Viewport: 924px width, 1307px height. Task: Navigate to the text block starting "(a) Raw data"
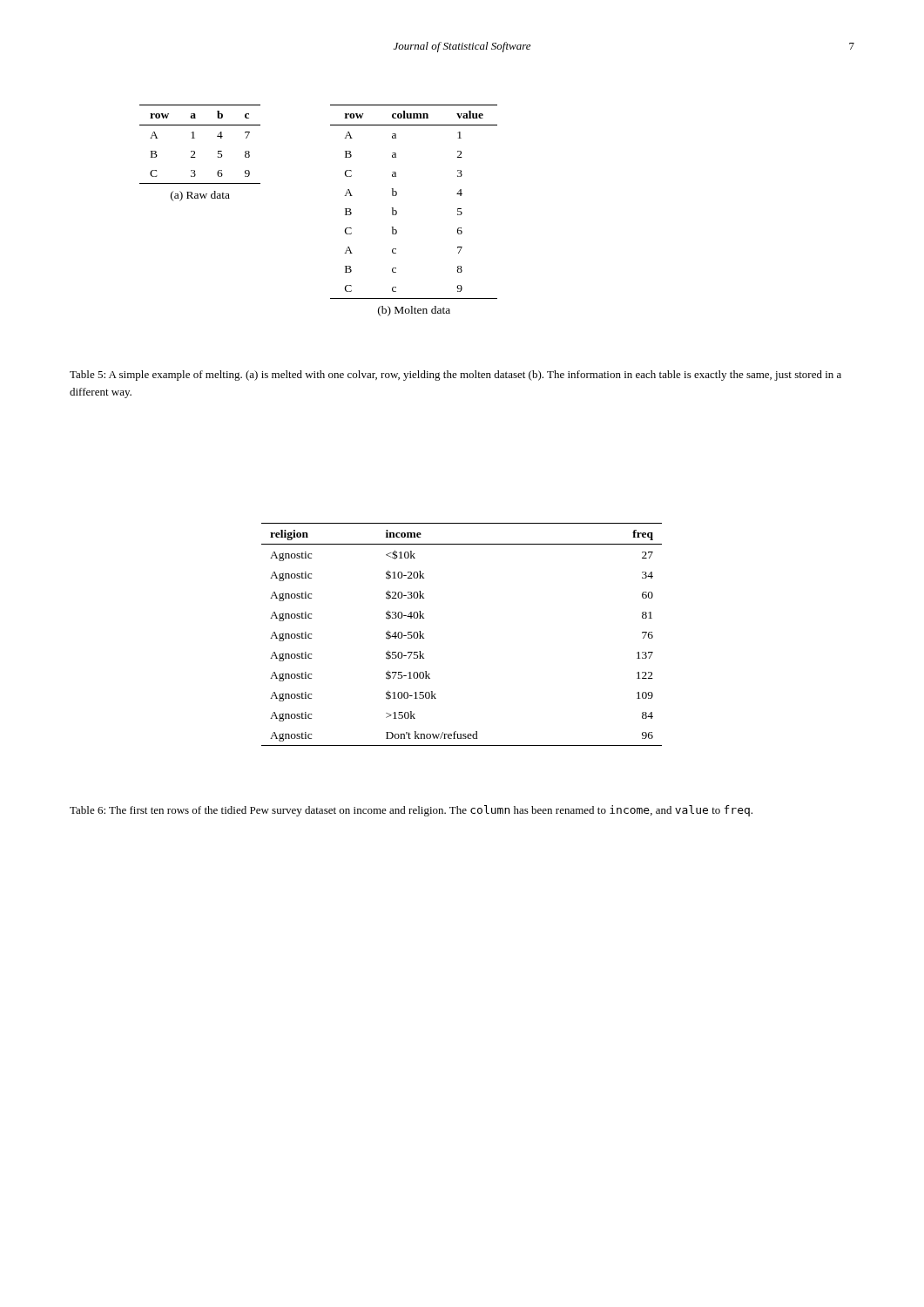click(200, 195)
